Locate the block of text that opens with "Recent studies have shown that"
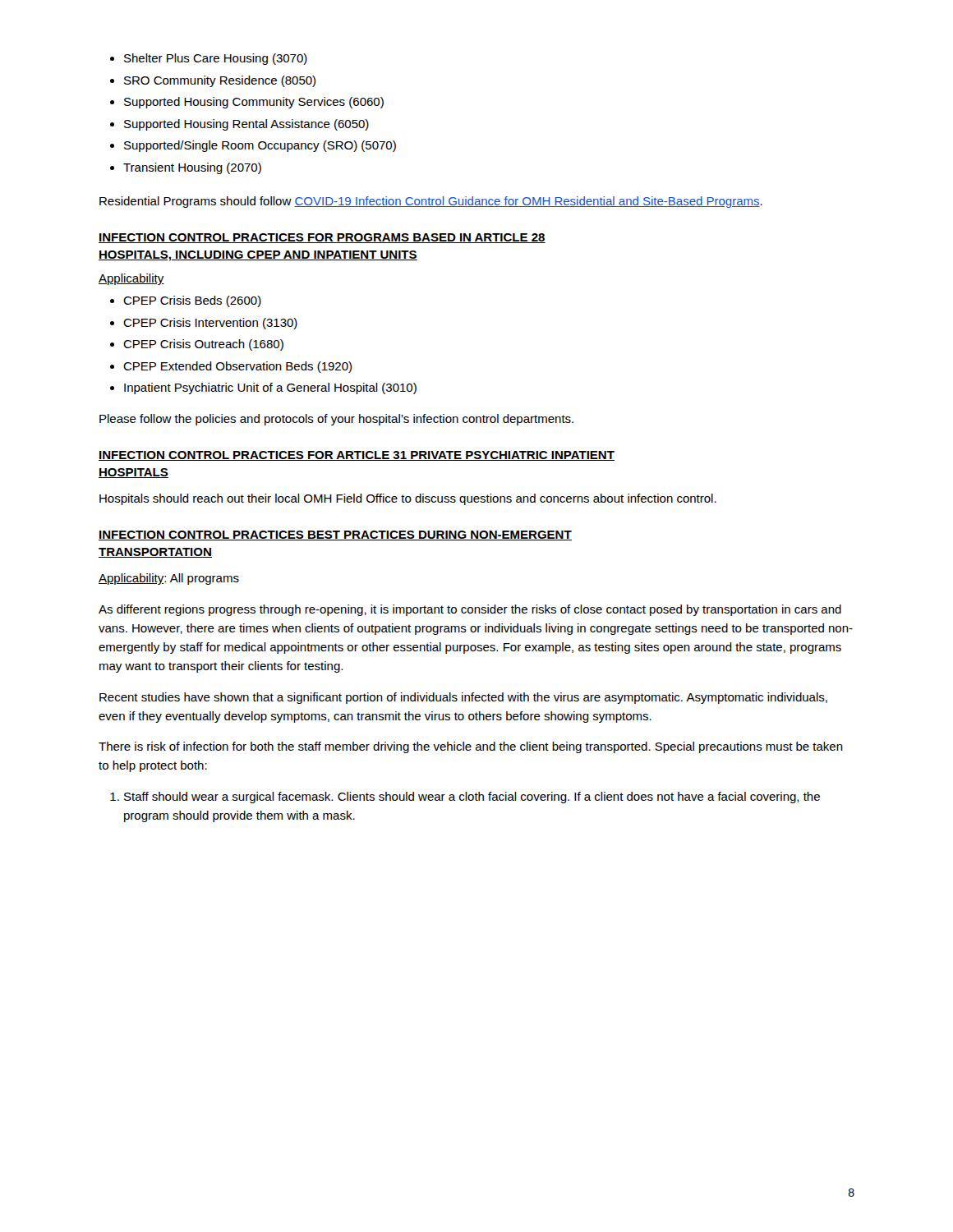 (463, 706)
